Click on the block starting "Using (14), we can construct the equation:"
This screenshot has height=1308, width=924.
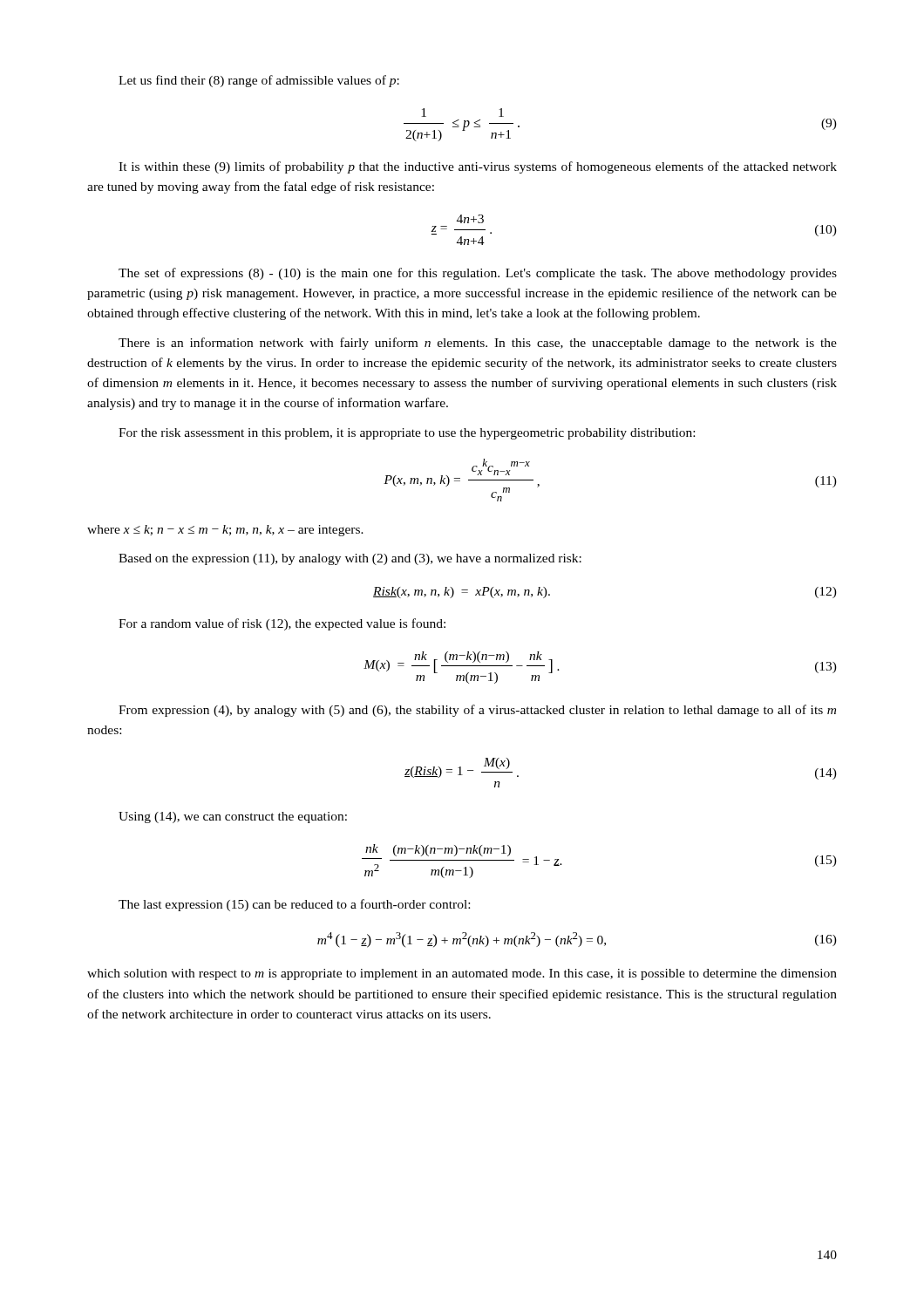pyautogui.click(x=233, y=818)
